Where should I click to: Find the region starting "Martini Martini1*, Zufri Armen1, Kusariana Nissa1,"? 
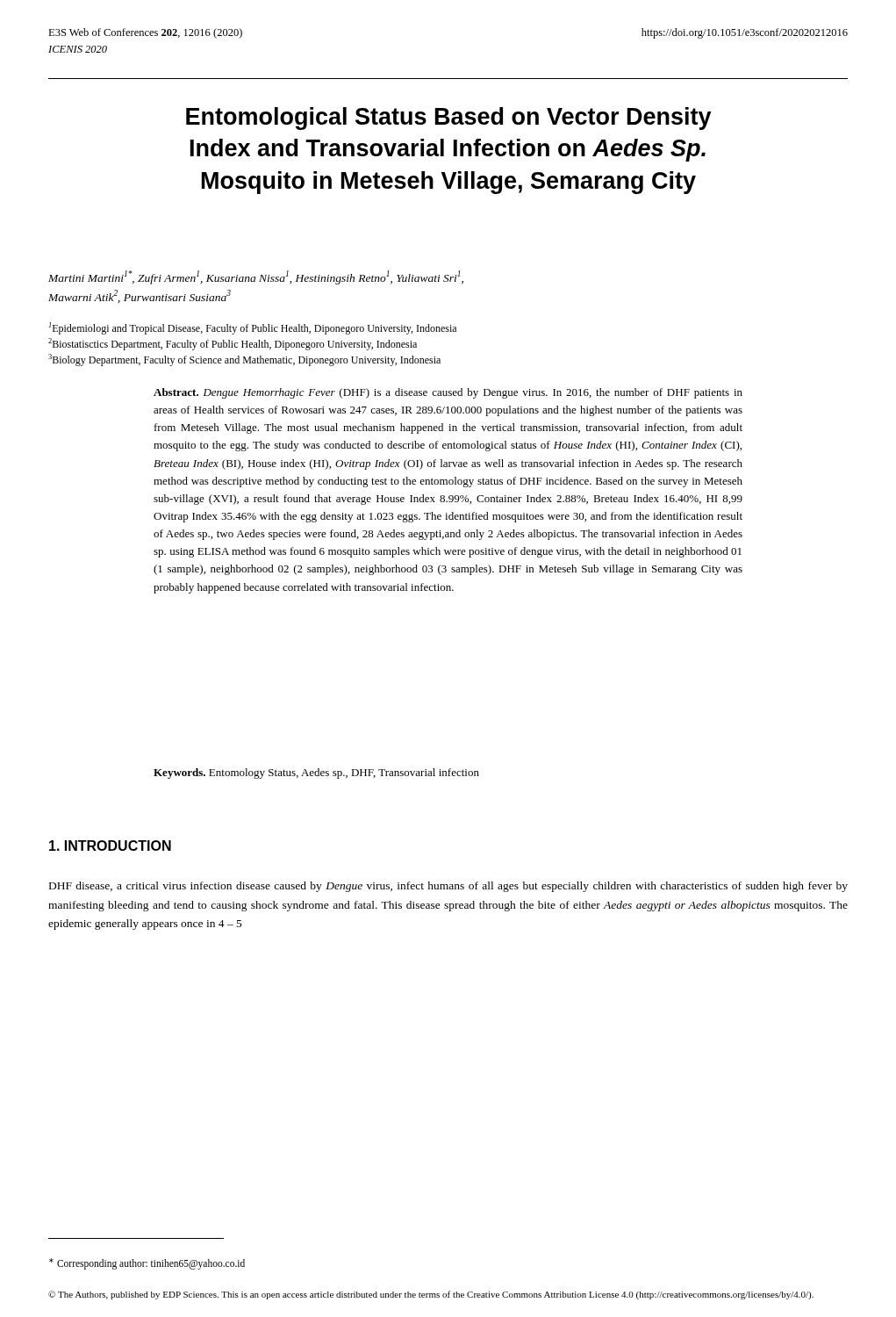tap(256, 287)
